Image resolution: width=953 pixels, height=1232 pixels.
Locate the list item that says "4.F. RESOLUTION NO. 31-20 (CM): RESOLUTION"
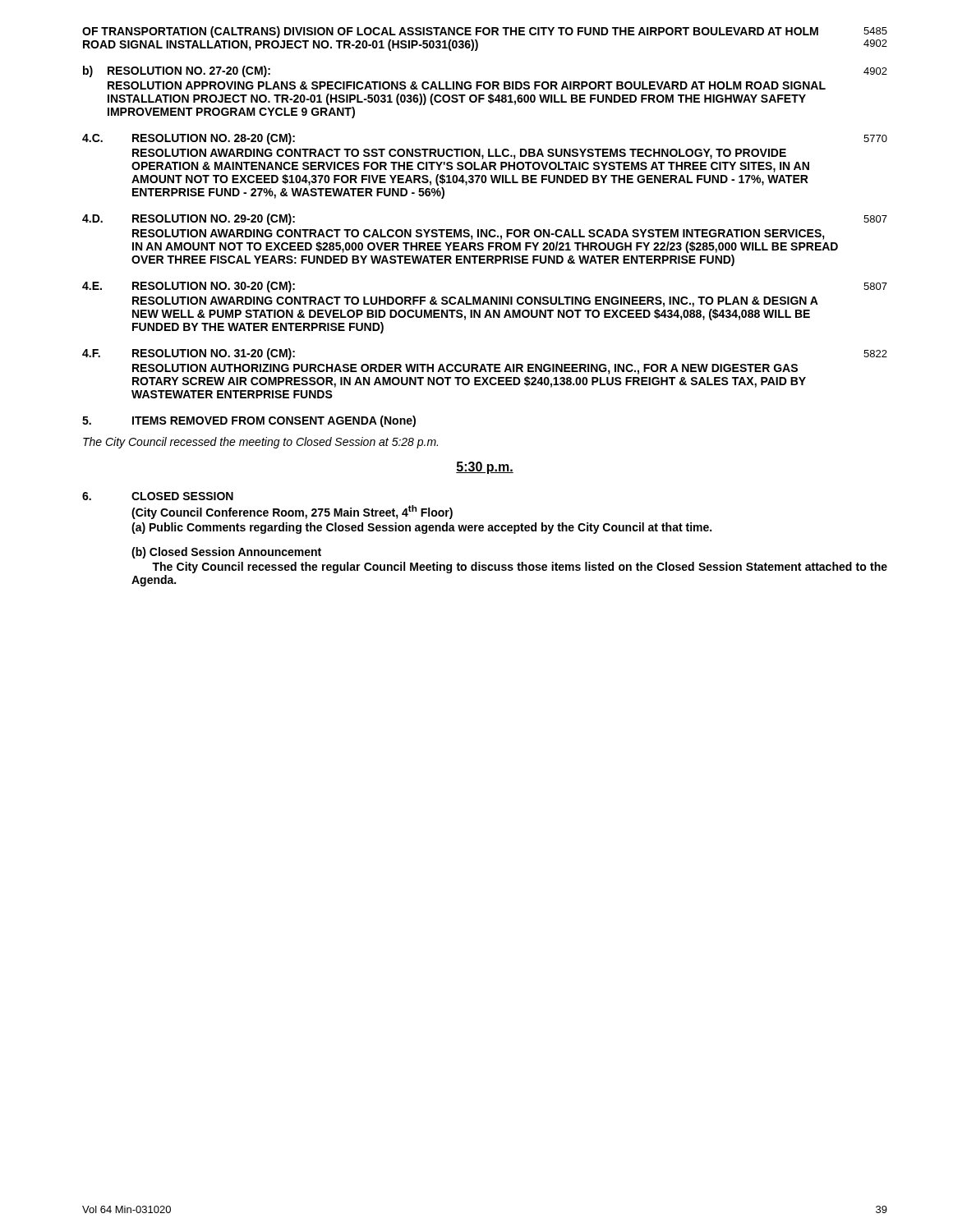tap(485, 374)
